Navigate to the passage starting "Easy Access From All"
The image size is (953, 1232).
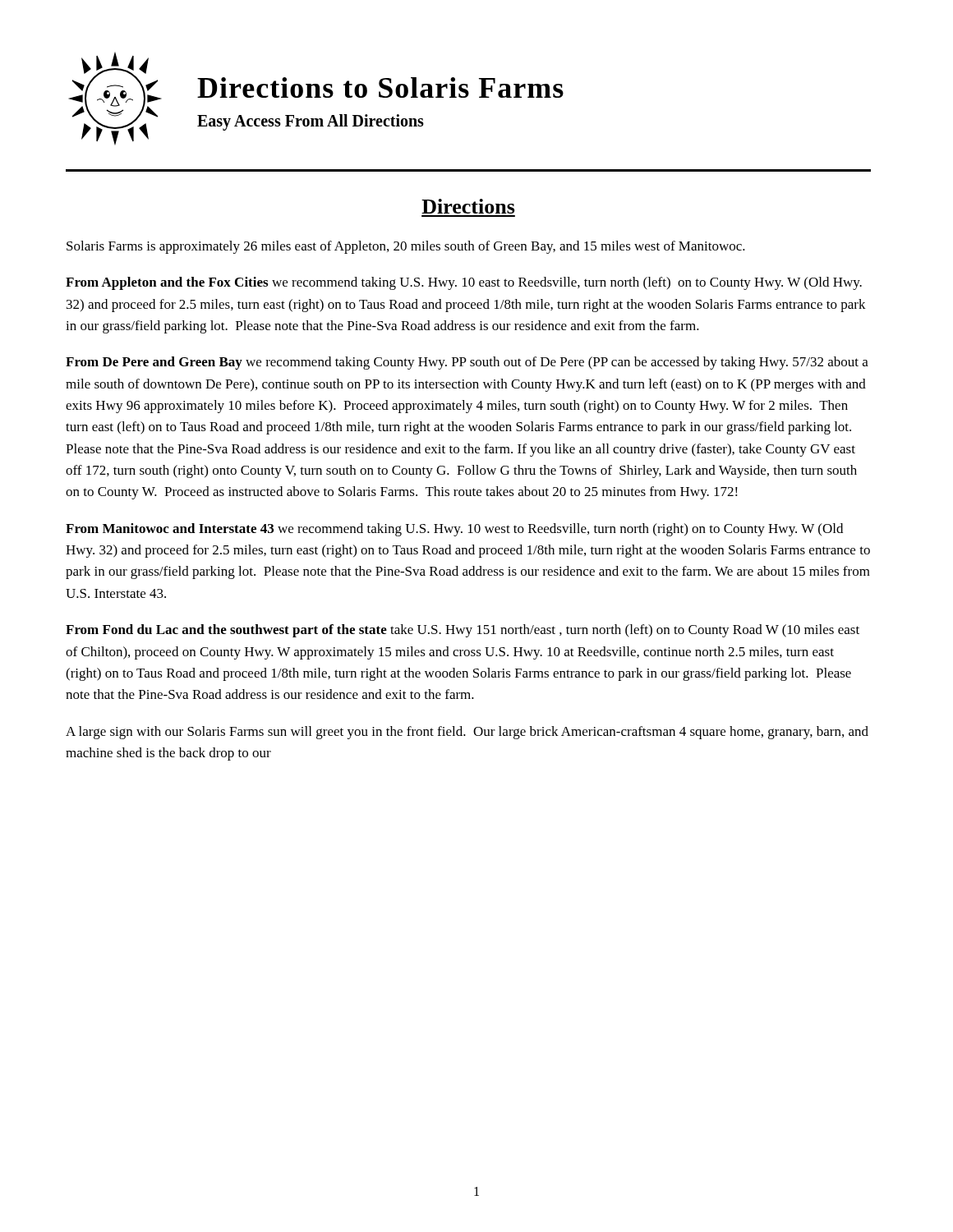(x=310, y=120)
